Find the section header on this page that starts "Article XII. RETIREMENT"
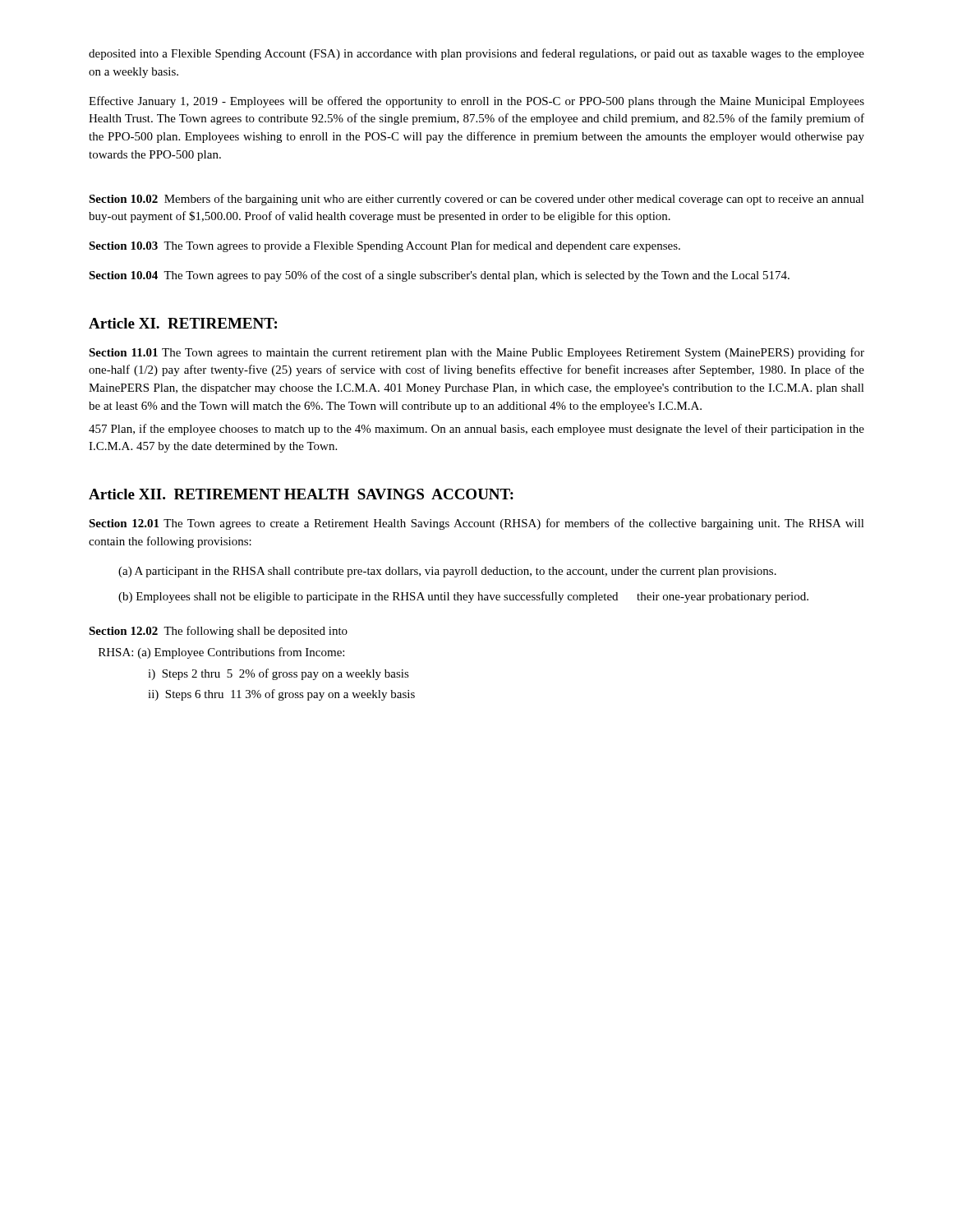 (x=302, y=494)
